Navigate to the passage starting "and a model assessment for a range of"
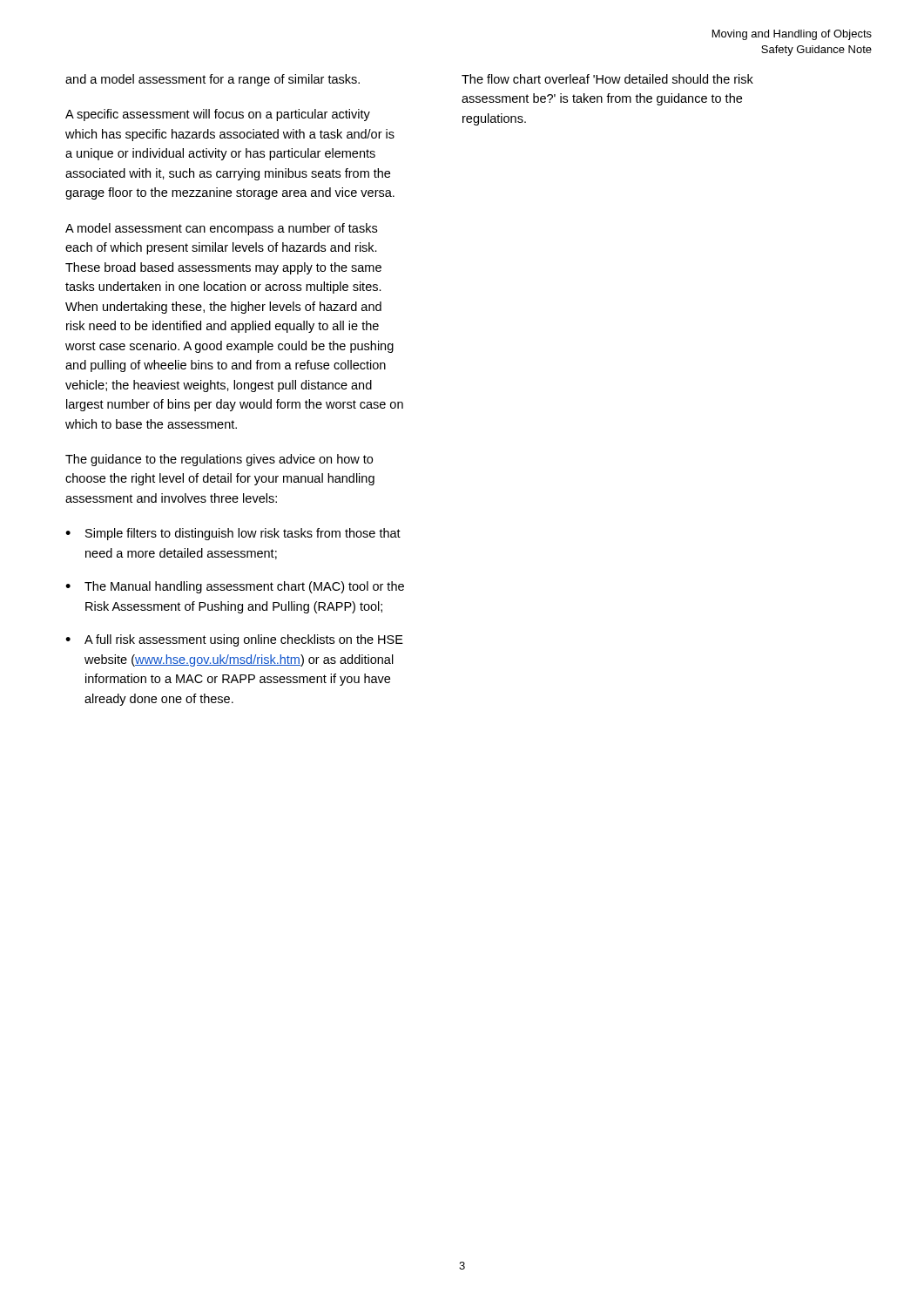This screenshot has width=924, height=1307. [213, 79]
